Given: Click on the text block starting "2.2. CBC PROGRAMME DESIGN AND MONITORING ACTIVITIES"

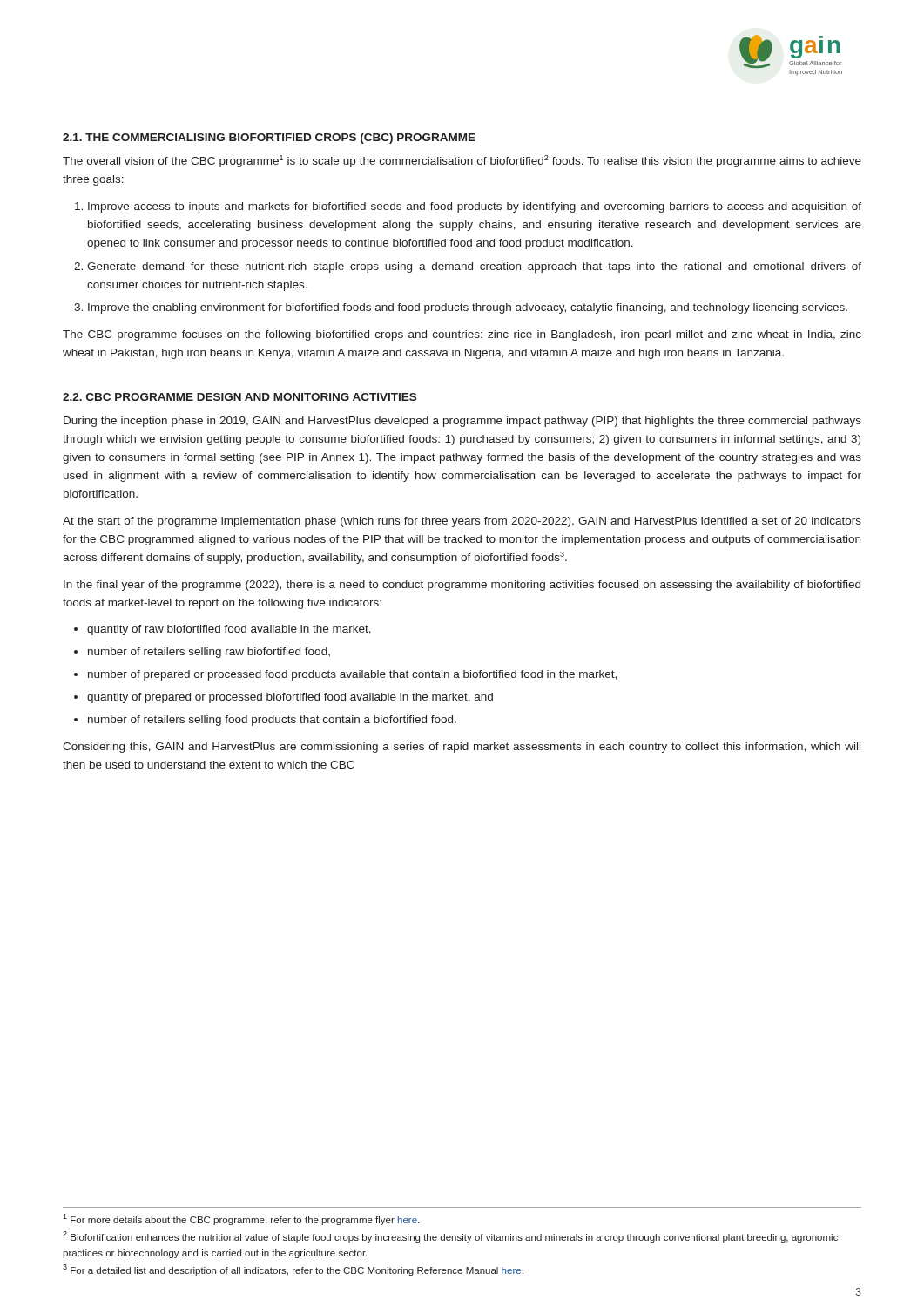Looking at the screenshot, I should [240, 397].
